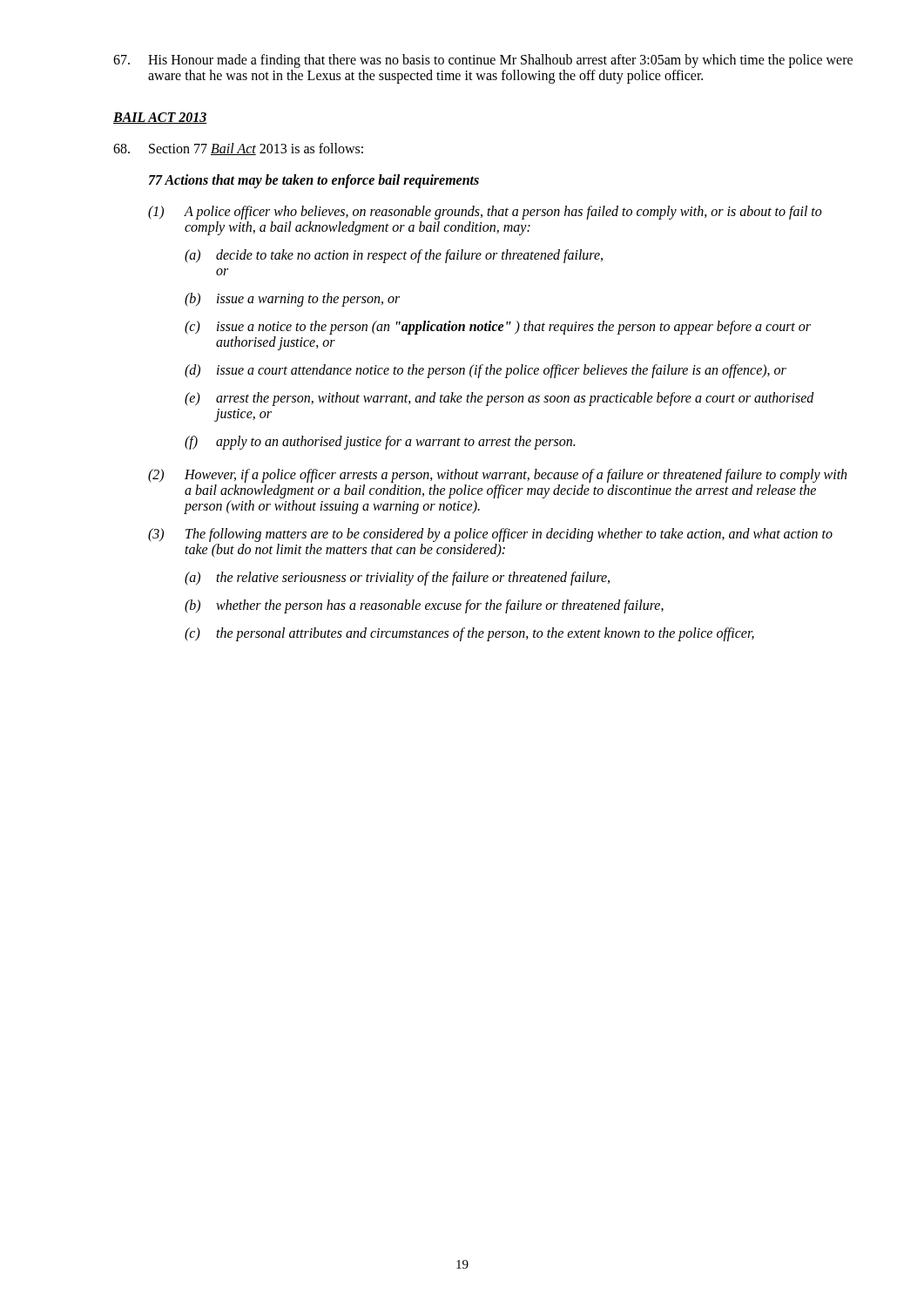Viewport: 924px width, 1307px height.
Task: Find the list item with the text "(a) the relative seriousness or triviality"
Action: click(x=519, y=578)
